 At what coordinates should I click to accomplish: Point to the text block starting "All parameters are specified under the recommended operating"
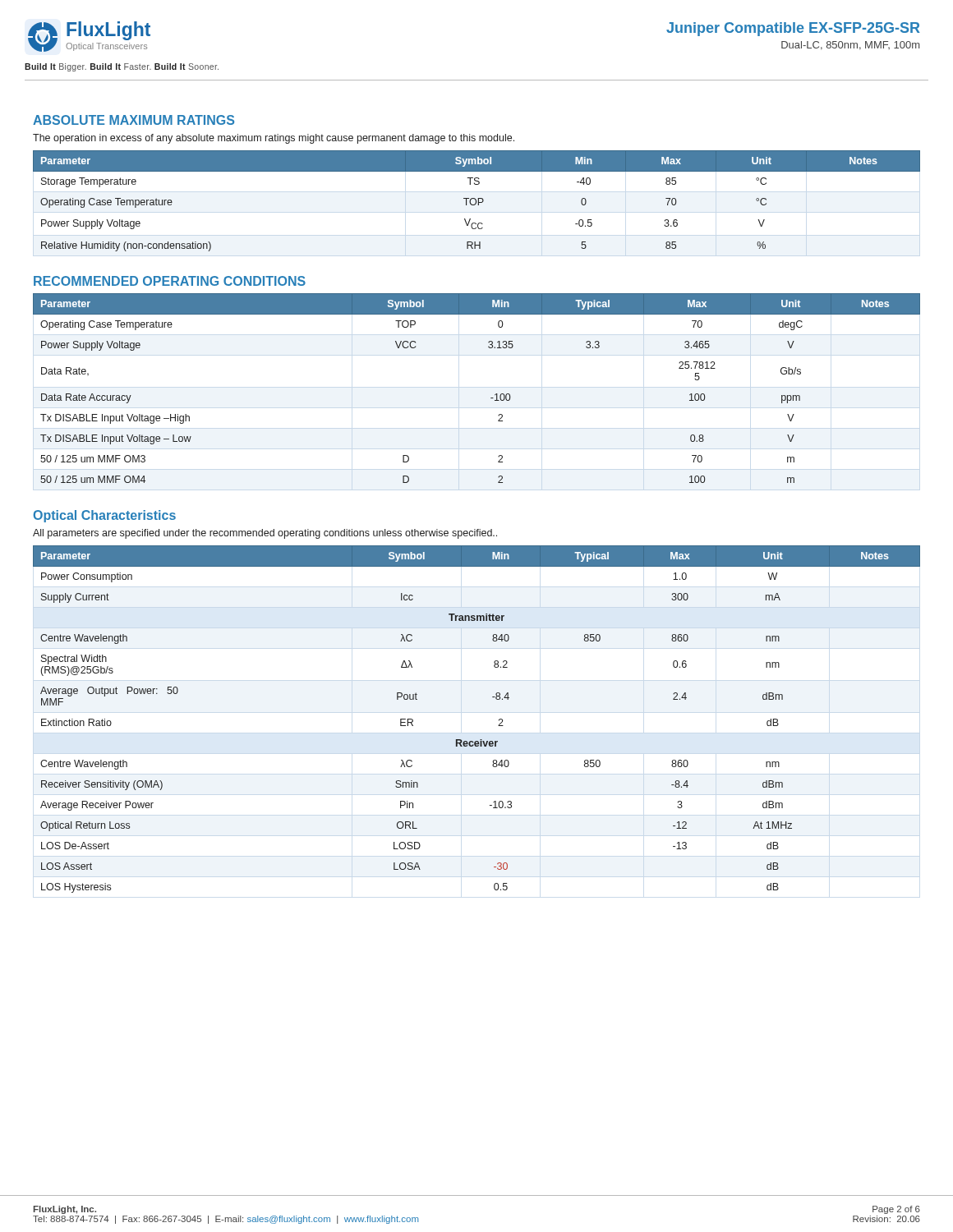pos(266,533)
